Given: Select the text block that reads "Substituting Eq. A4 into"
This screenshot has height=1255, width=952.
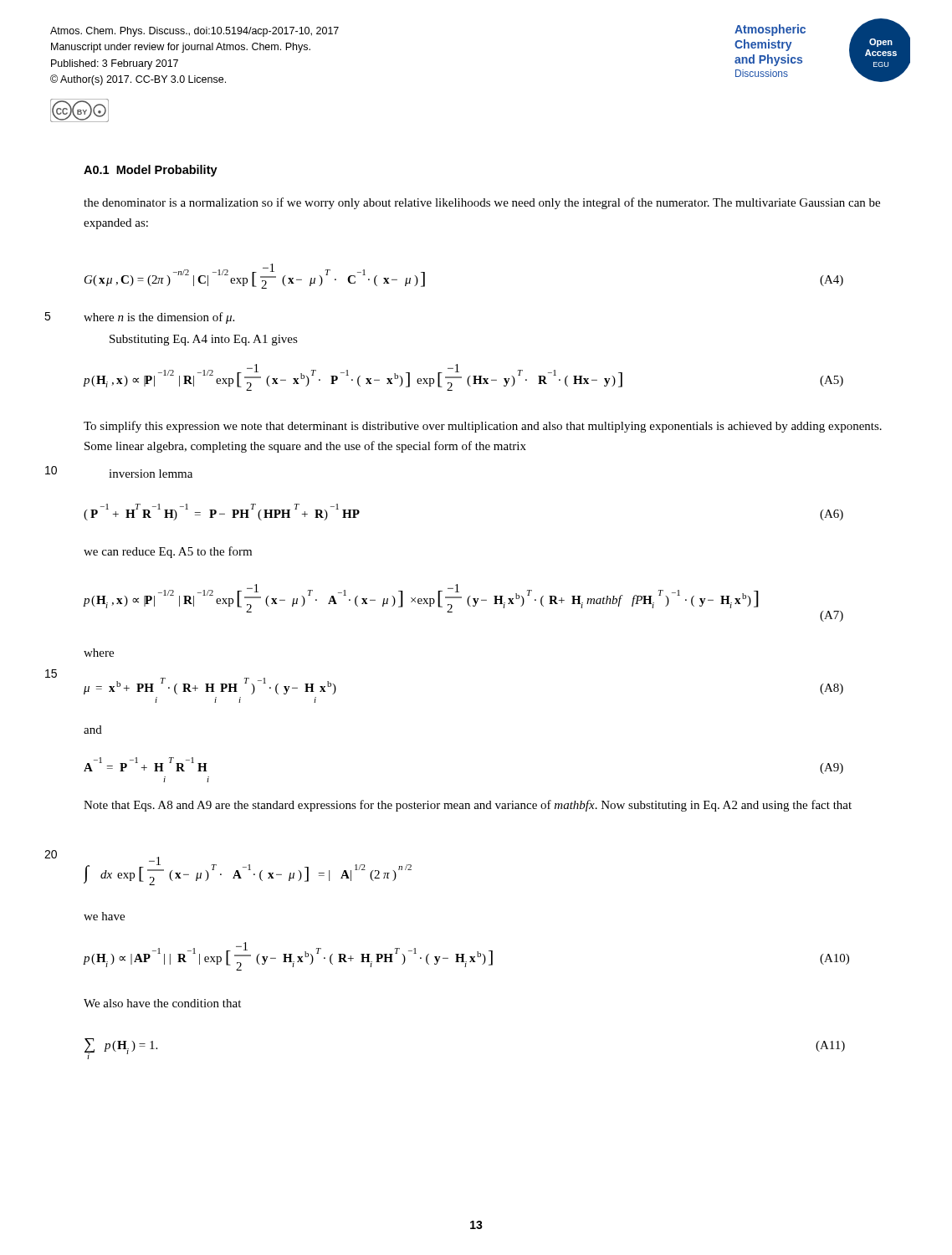Looking at the screenshot, I should pyautogui.click(x=203, y=339).
